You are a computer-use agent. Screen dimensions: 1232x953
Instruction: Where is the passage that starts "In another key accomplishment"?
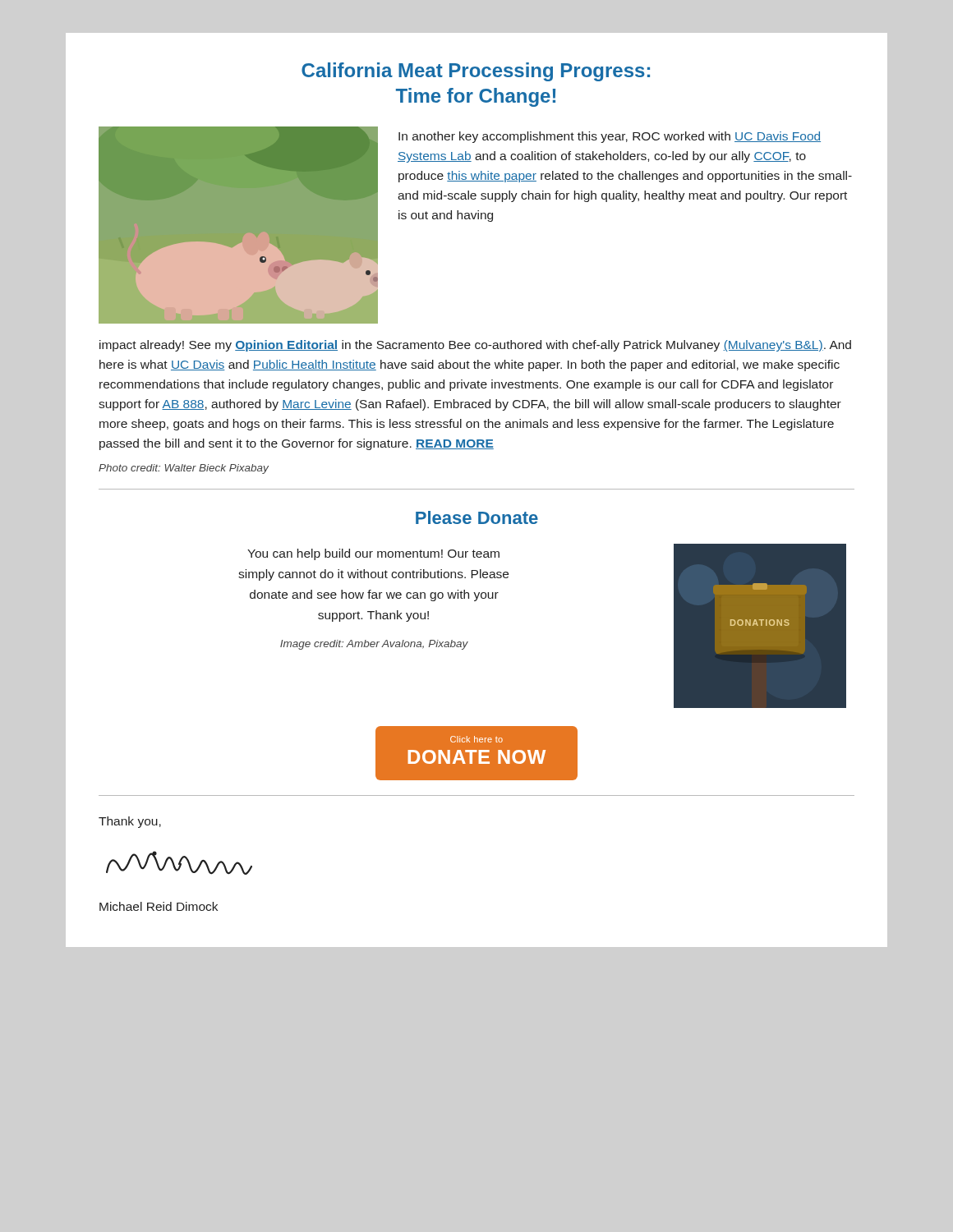pos(625,176)
